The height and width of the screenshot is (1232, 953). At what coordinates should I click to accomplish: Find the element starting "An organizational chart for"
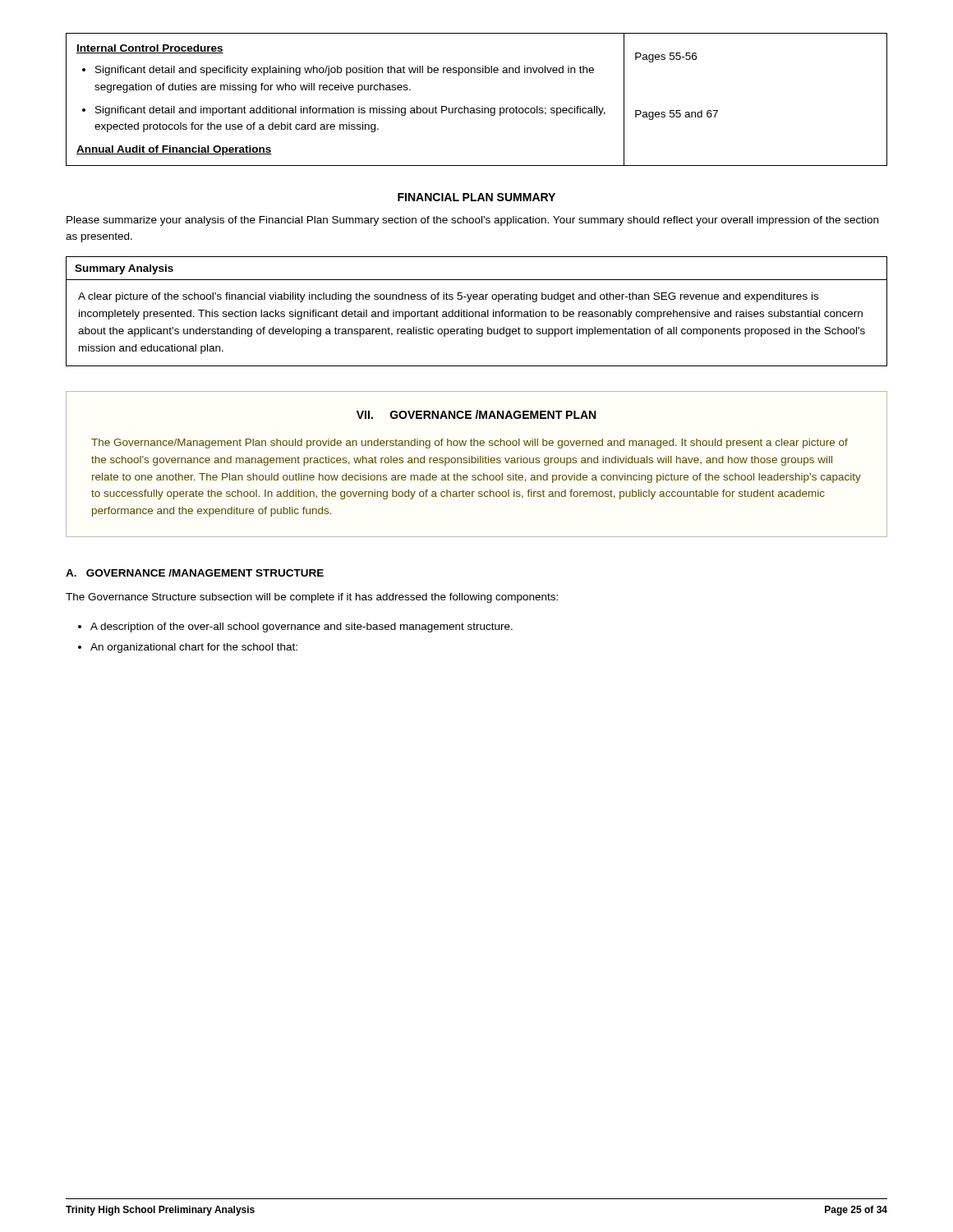(x=194, y=647)
